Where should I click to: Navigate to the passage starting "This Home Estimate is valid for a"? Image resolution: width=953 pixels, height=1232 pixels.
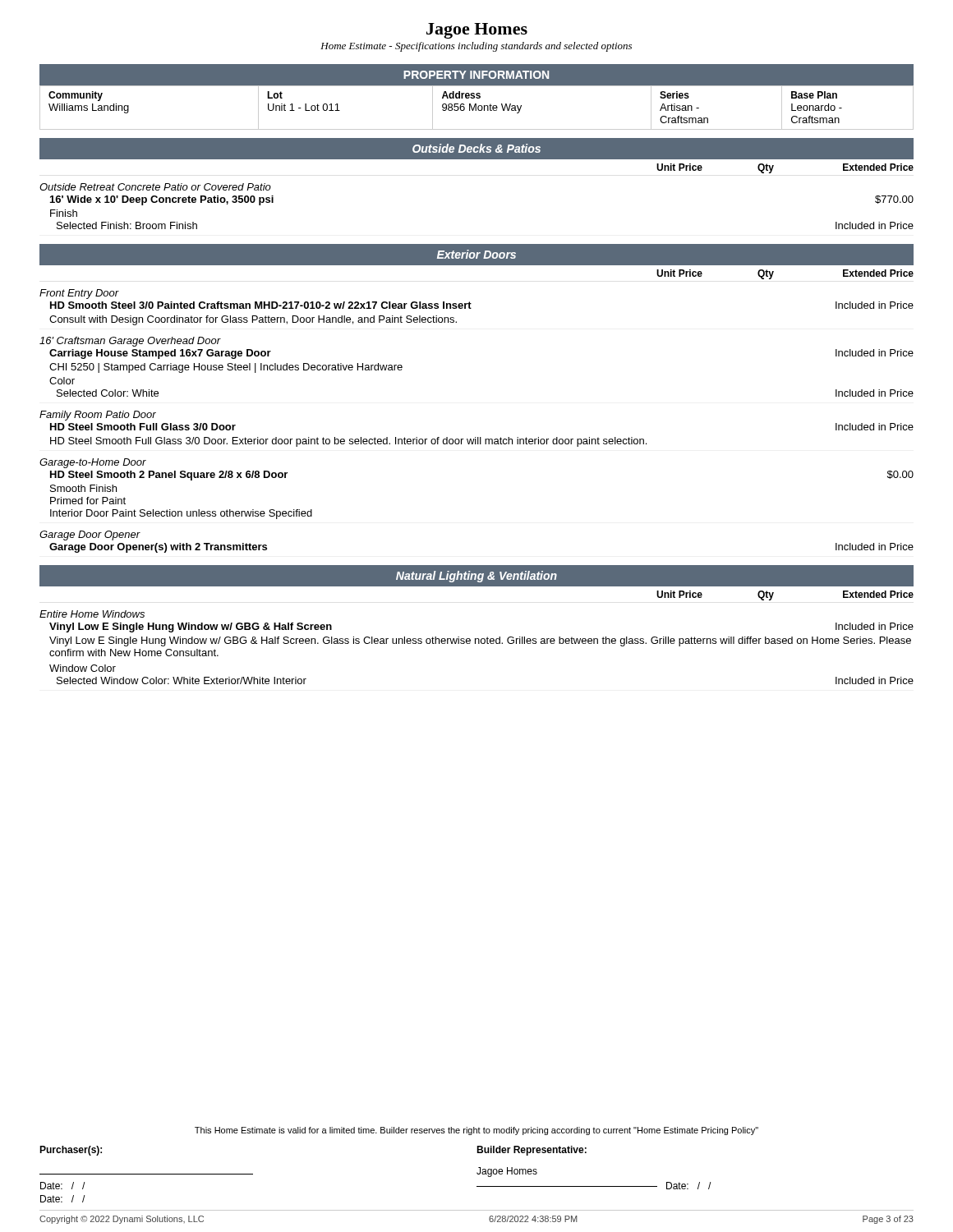476,1130
